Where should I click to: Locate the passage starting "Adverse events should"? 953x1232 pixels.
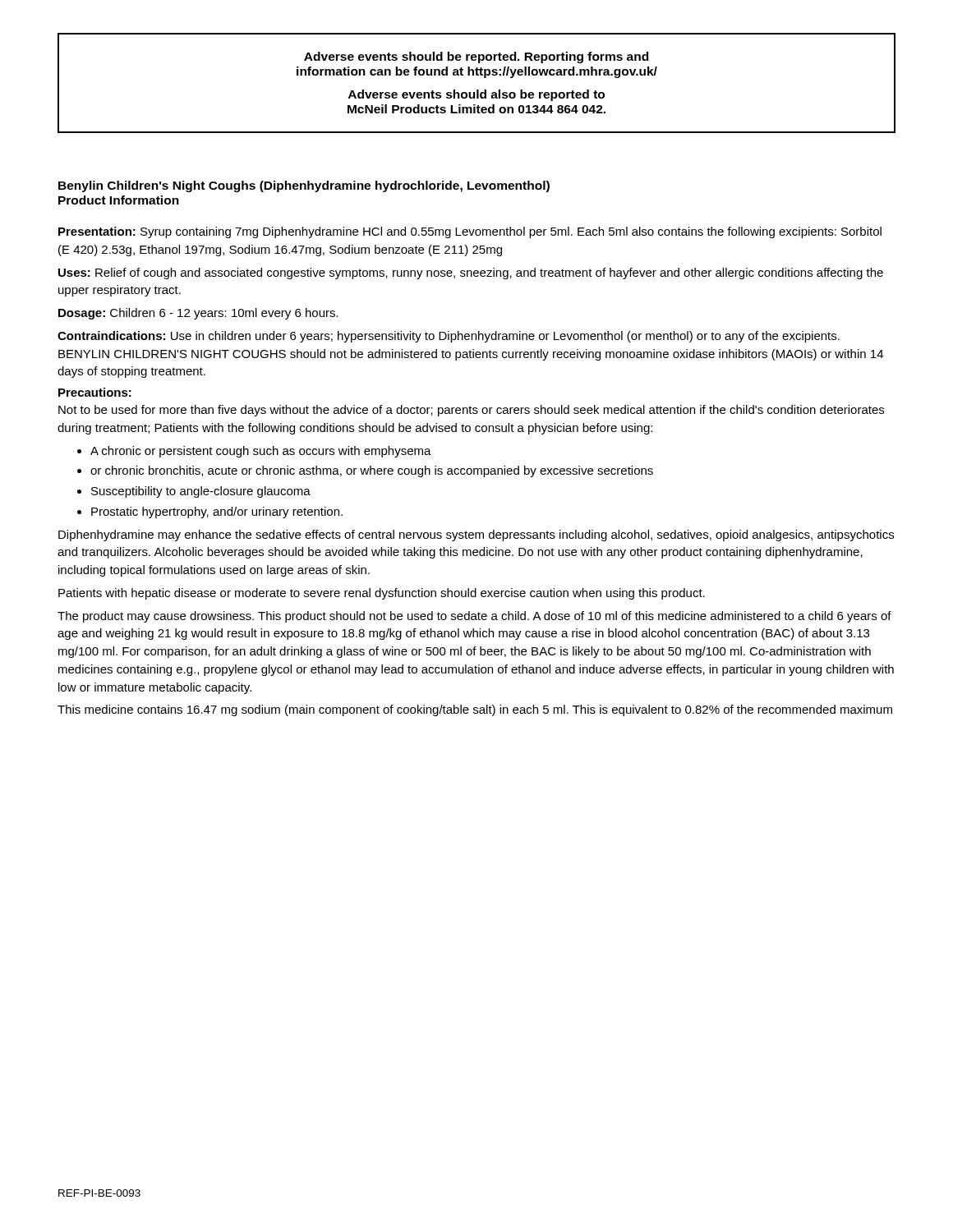tap(476, 83)
